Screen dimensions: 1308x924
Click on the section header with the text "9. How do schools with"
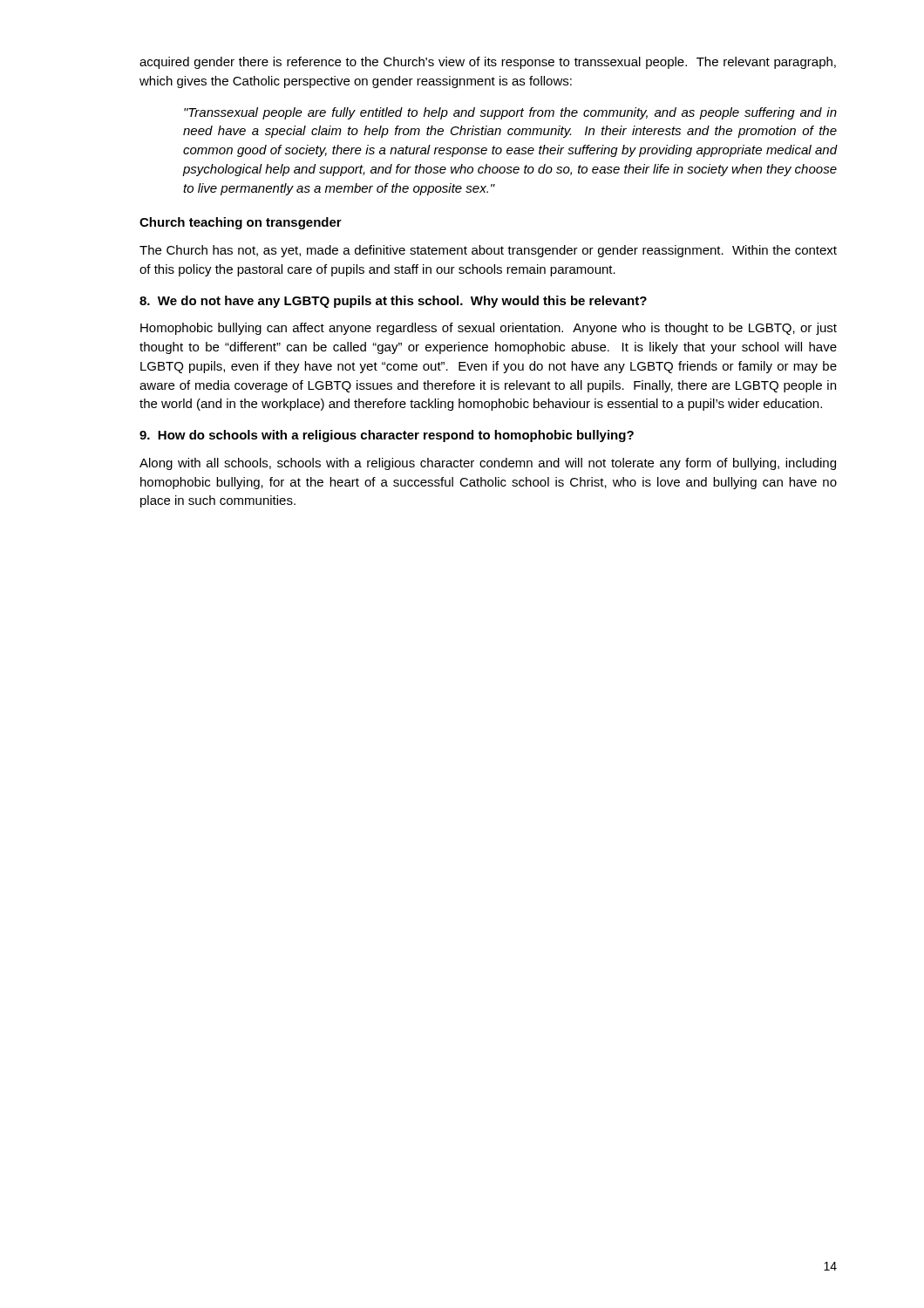488,435
